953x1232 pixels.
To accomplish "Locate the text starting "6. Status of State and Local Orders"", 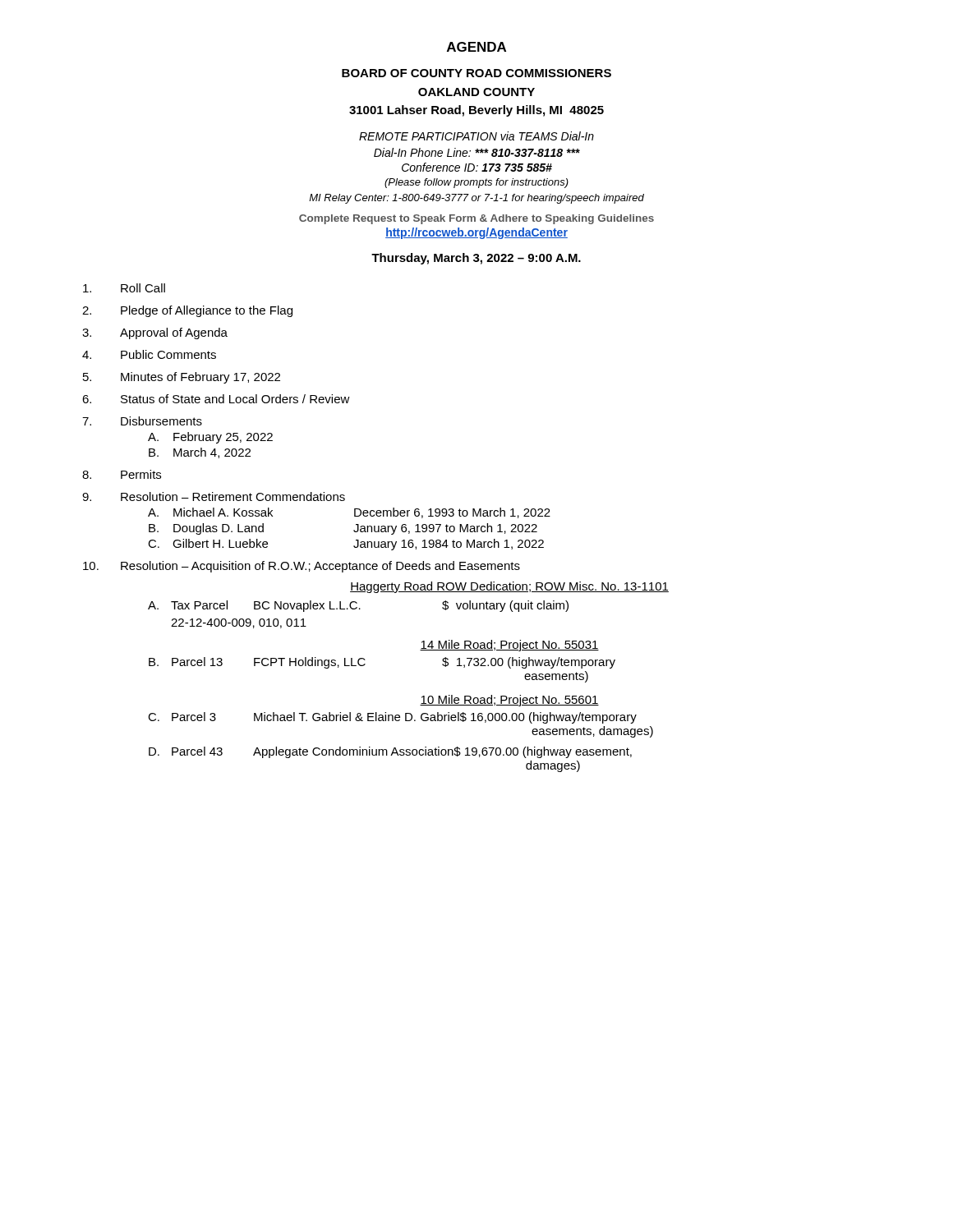I will coord(216,399).
